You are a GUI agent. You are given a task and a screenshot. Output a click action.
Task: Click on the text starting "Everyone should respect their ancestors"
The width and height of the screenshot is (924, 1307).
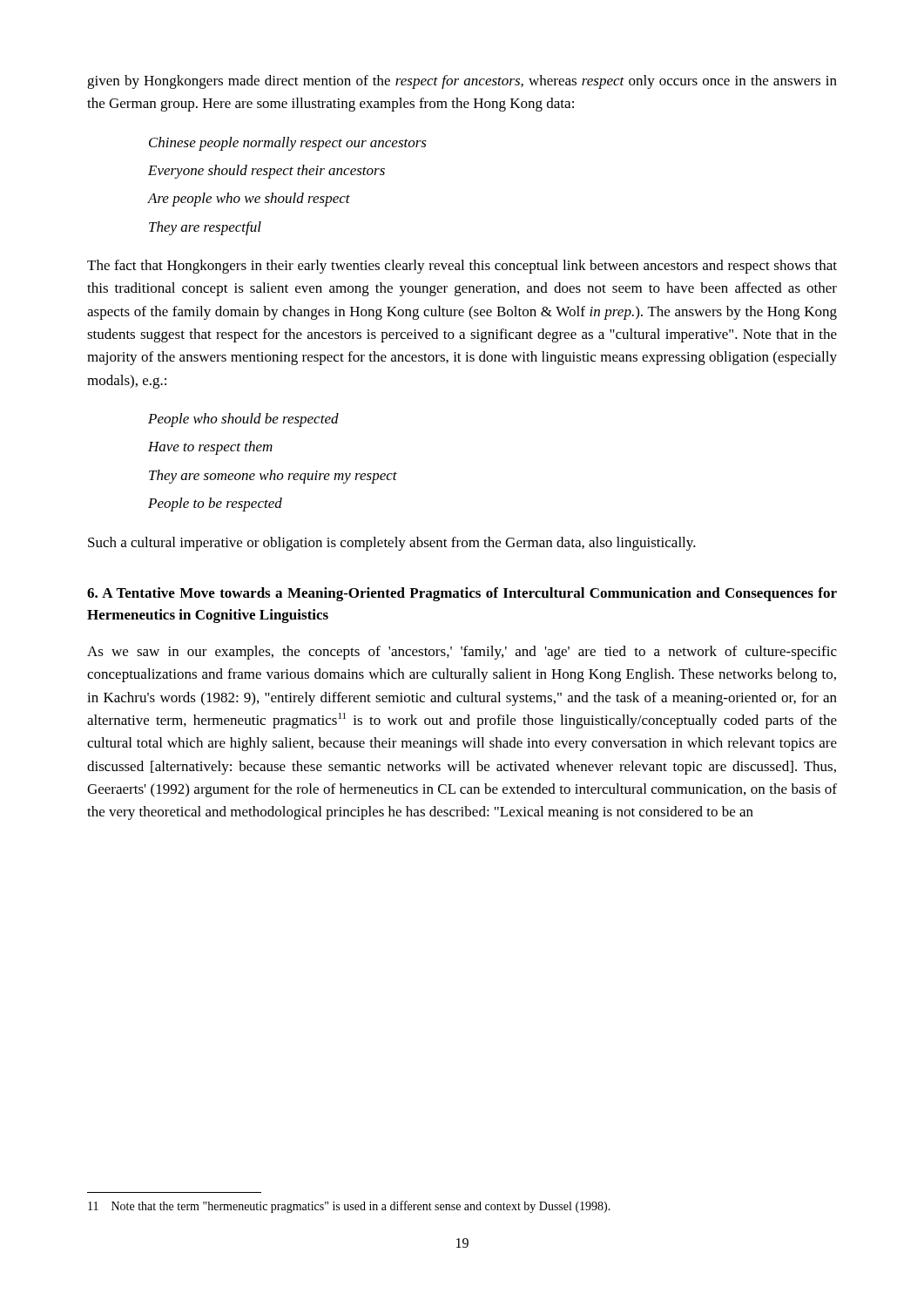click(x=267, y=170)
